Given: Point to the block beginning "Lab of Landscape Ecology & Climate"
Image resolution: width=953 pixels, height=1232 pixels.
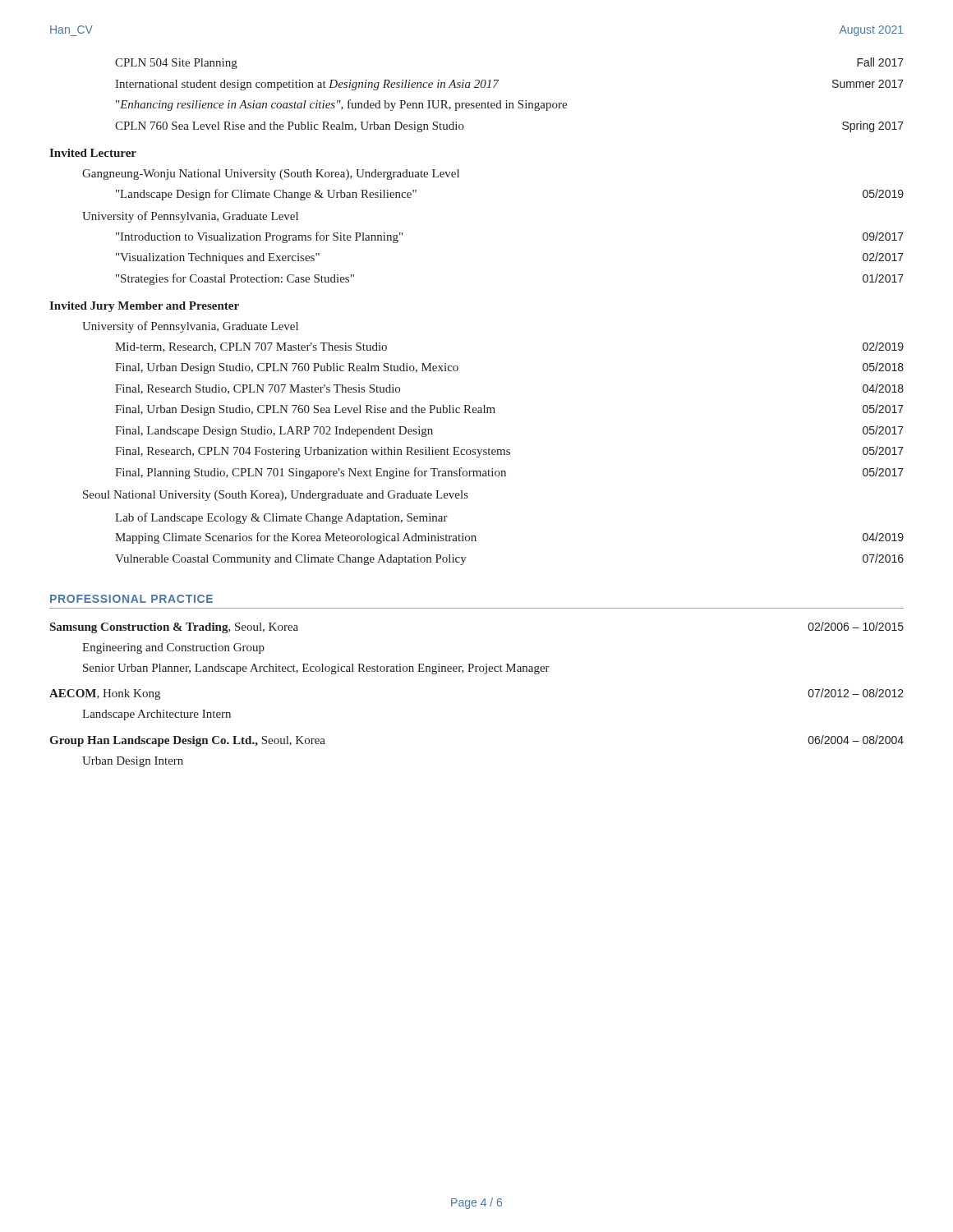Looking at the screenshot, I should tap(281, 517).
